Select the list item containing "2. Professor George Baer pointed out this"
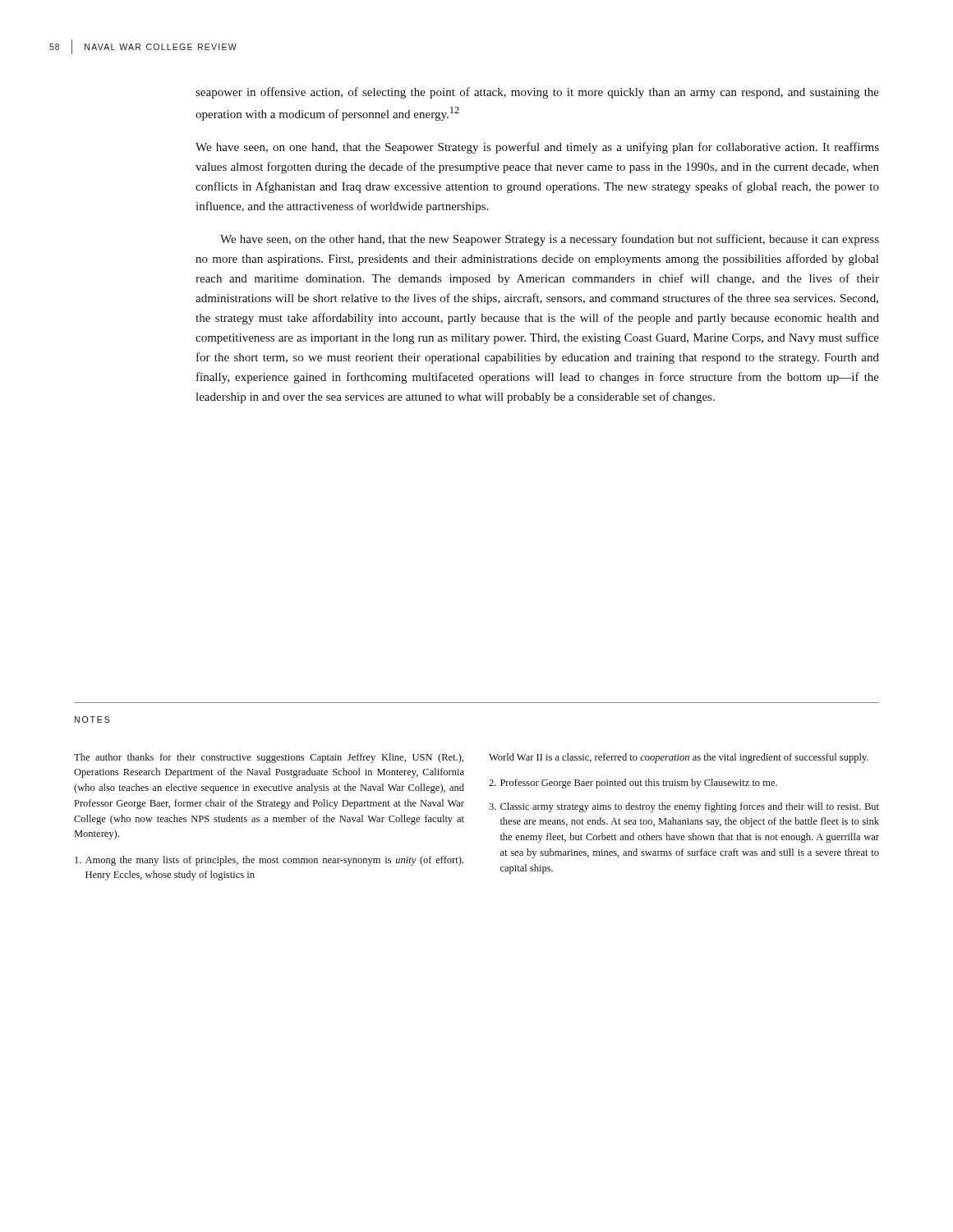The width and height of the screenshot is (953, 1232). (684, 783)
